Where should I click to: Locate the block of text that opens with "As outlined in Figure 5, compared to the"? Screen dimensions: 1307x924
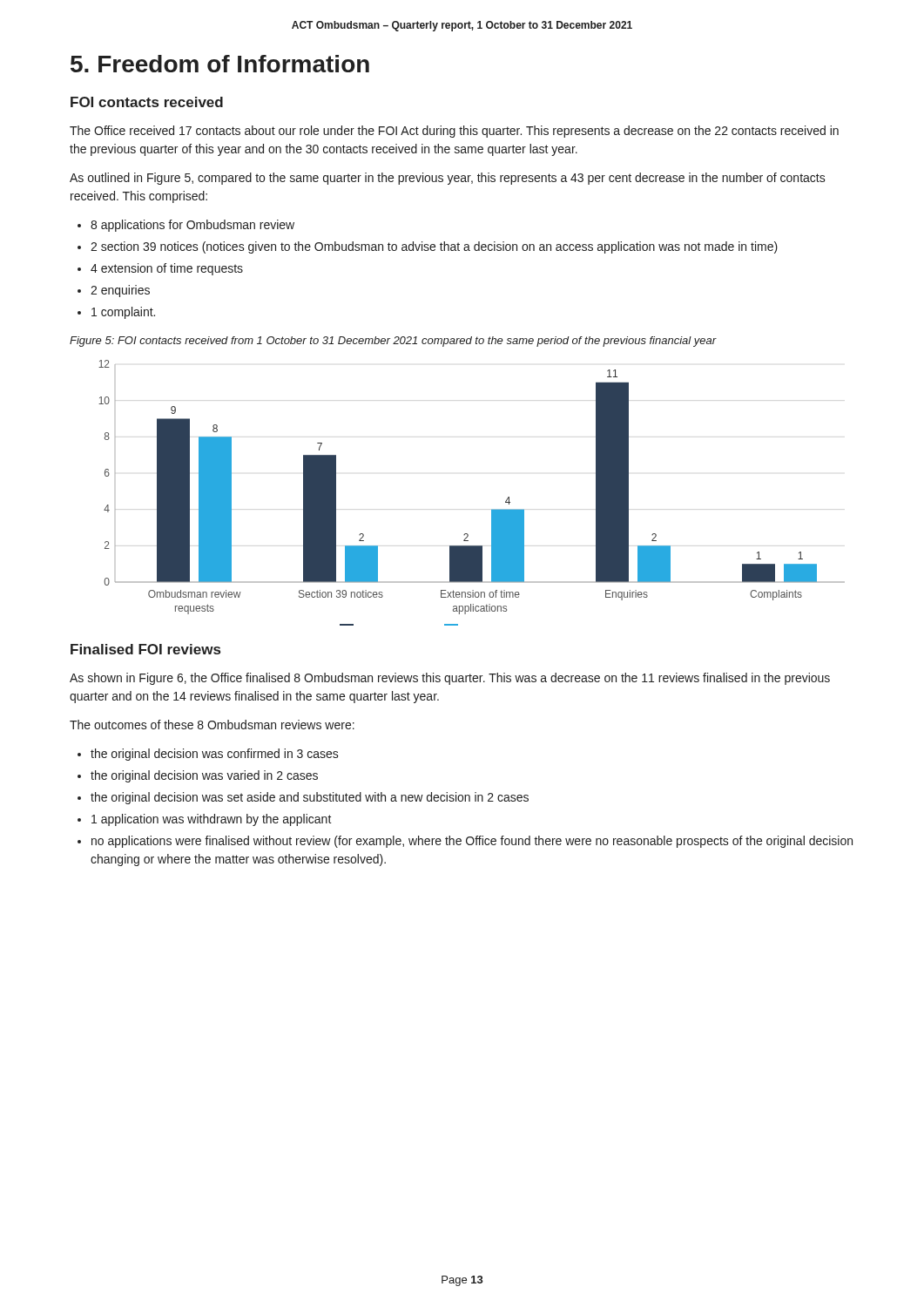click(x=462, y=187)
